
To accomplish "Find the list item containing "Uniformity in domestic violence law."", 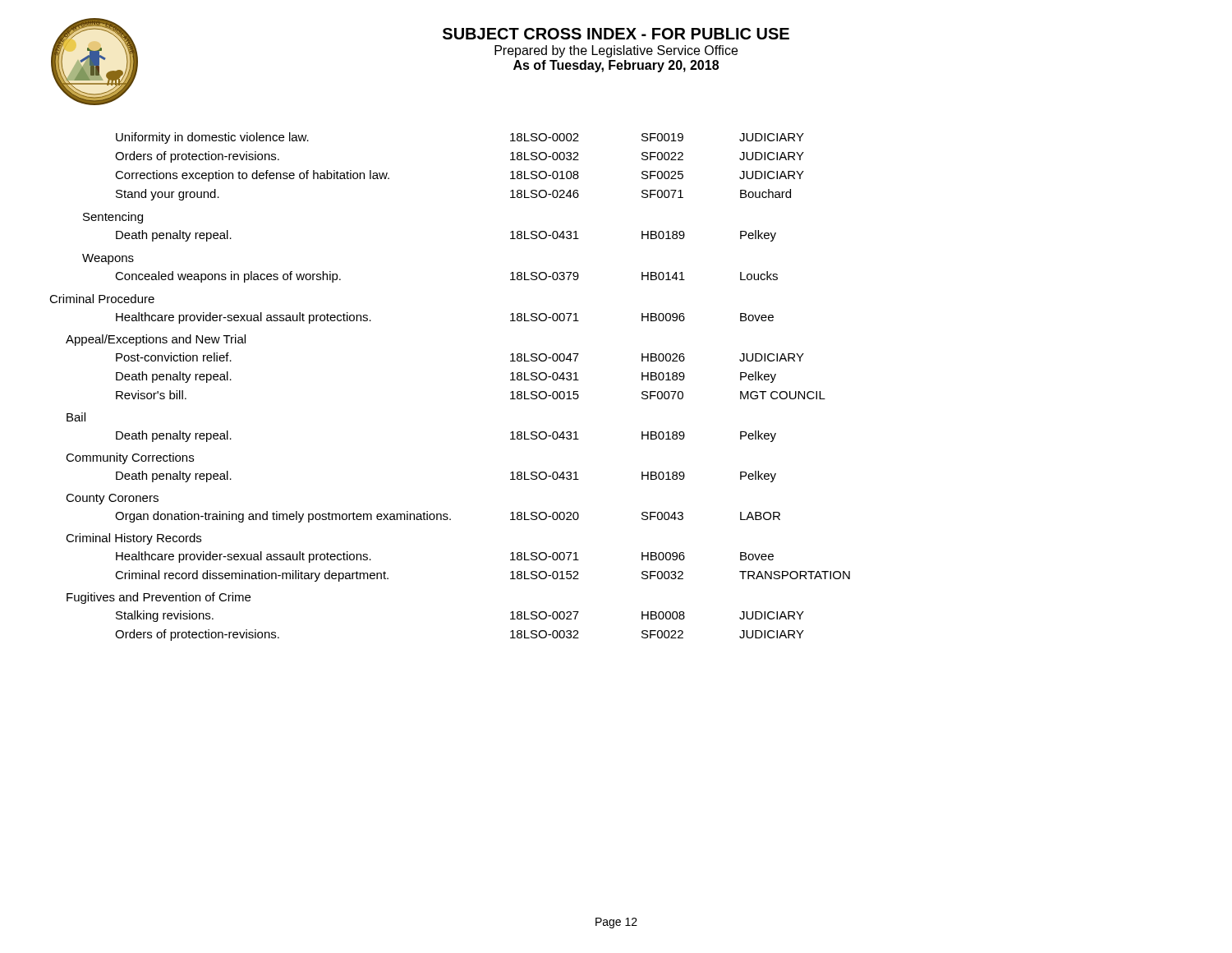I will [x=206, y=138].
